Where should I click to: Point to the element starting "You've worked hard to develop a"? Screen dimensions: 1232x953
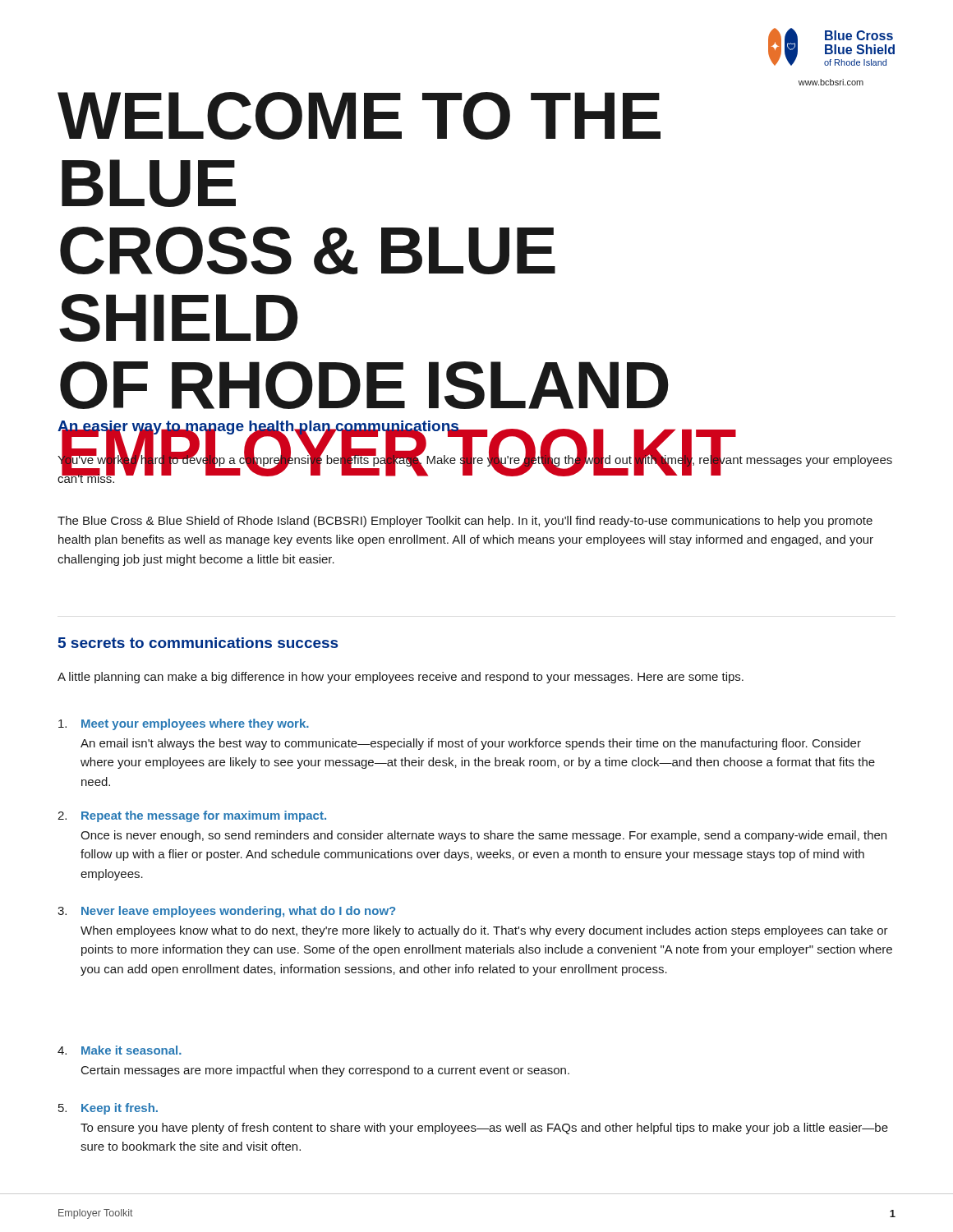(x=476, y=469)
